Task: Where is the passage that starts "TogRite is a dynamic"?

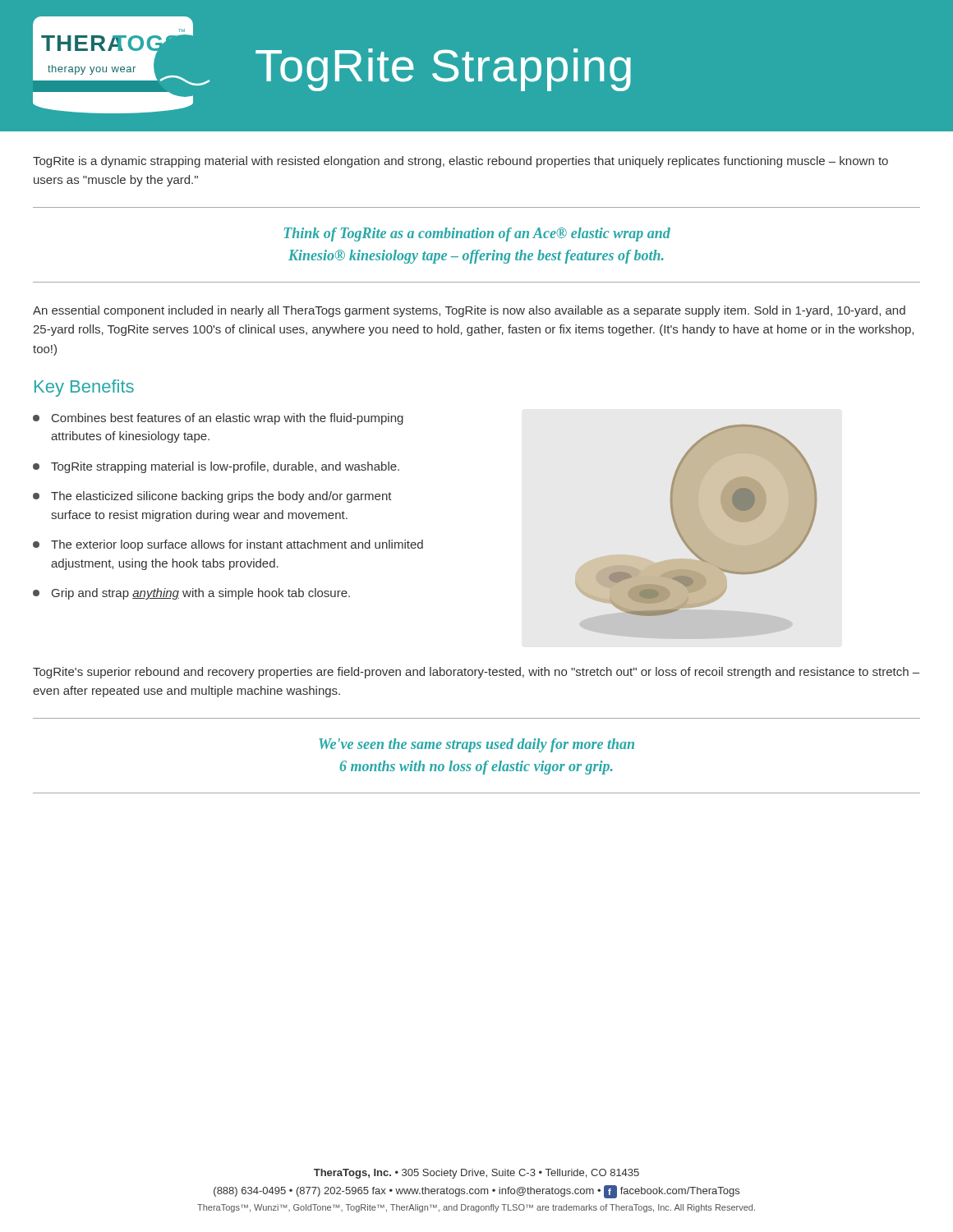Action: [x=461, y=170]
